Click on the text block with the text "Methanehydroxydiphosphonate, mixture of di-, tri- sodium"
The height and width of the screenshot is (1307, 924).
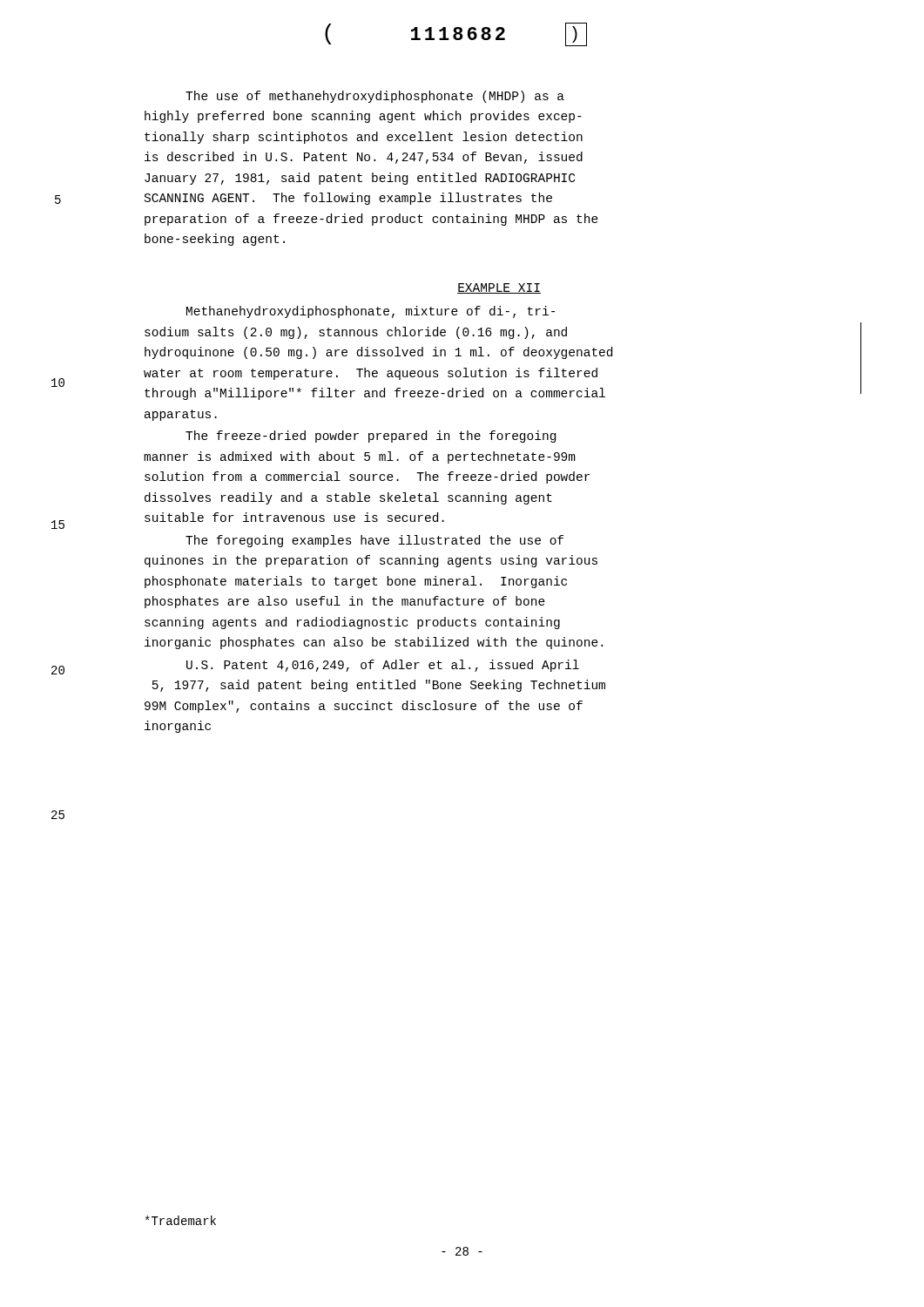click(499, 364)
